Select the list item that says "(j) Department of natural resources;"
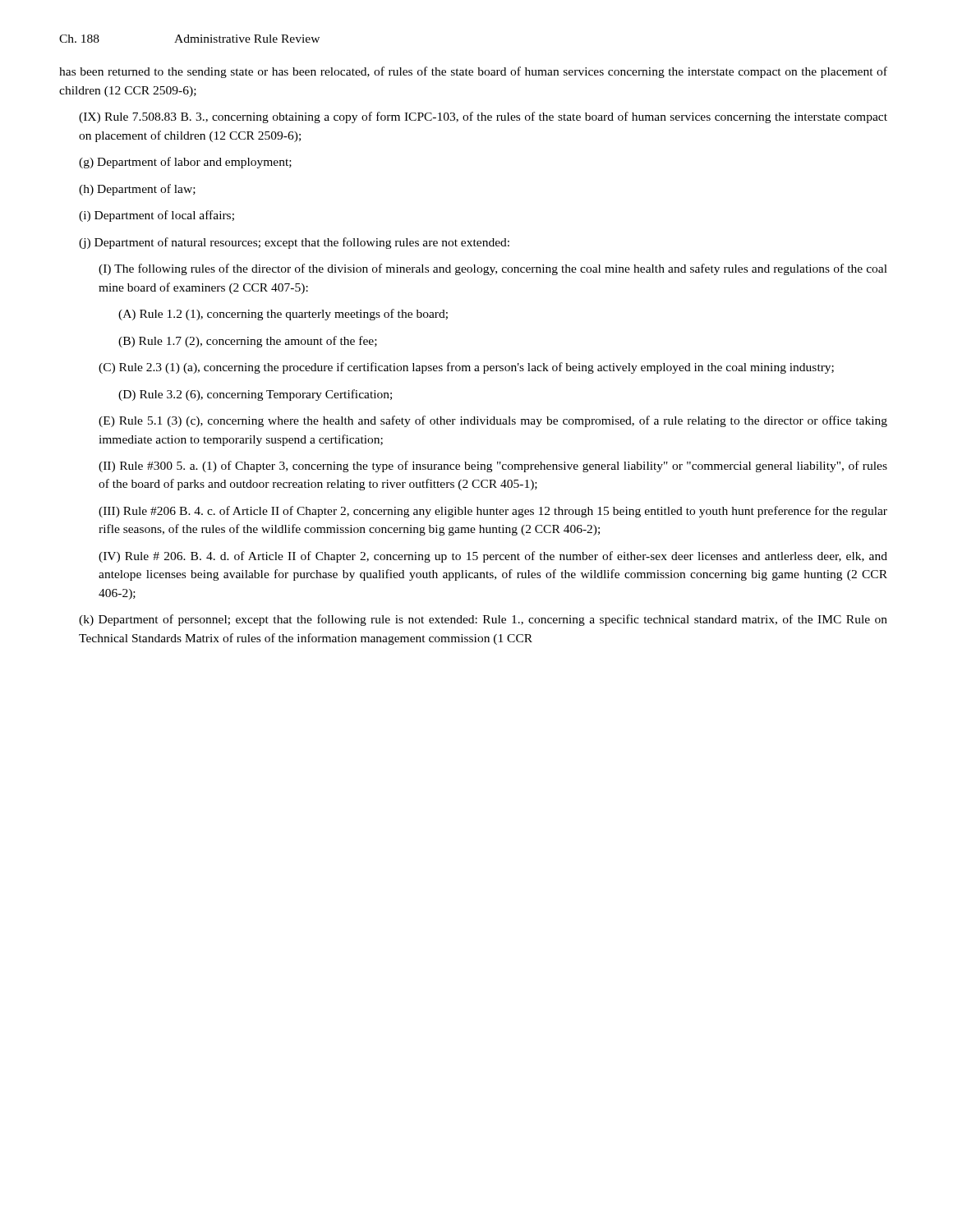Screen dimensions: 1232x953 click(x=483, y=242)
